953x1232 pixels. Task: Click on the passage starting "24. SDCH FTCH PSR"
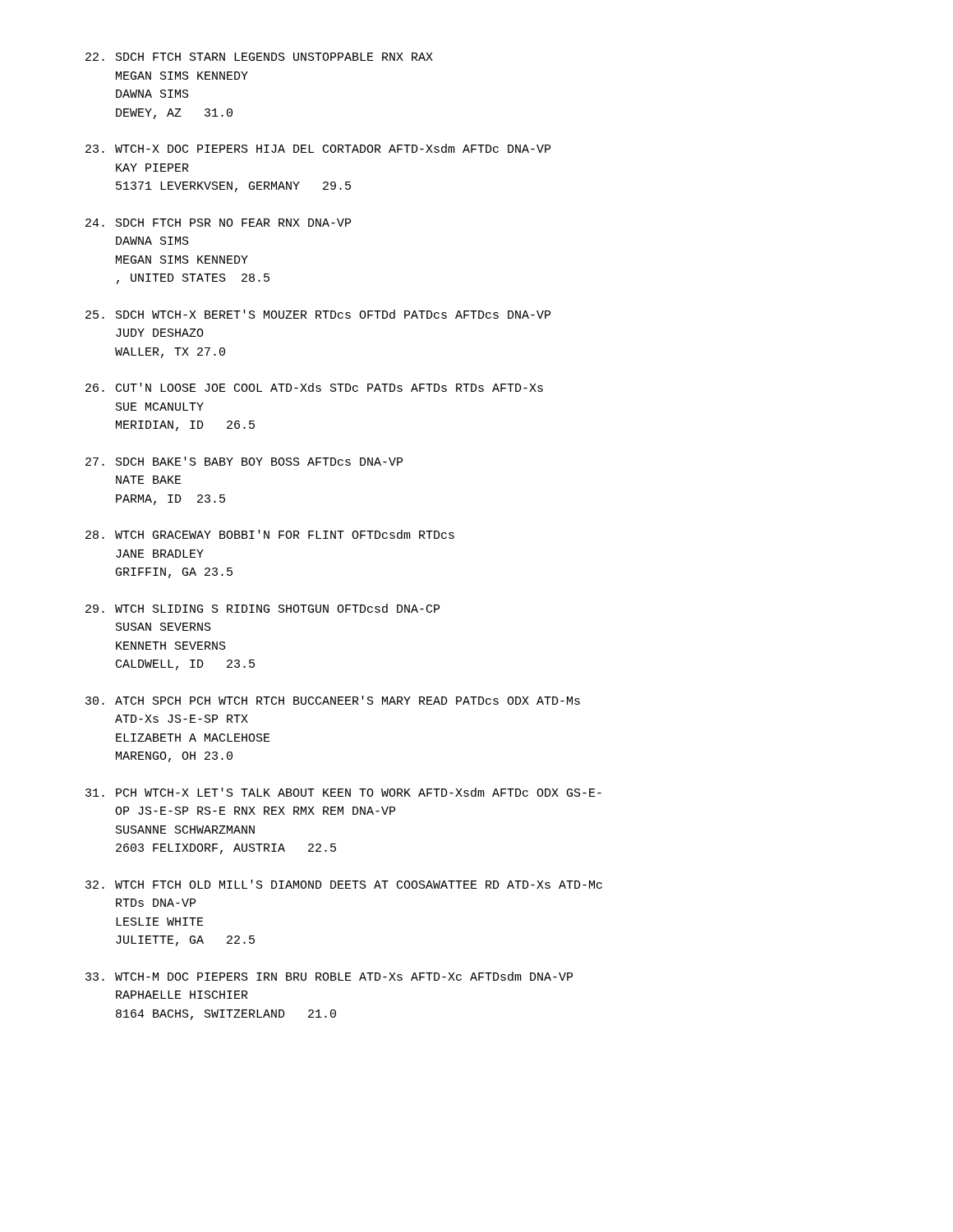click(218, 223)
